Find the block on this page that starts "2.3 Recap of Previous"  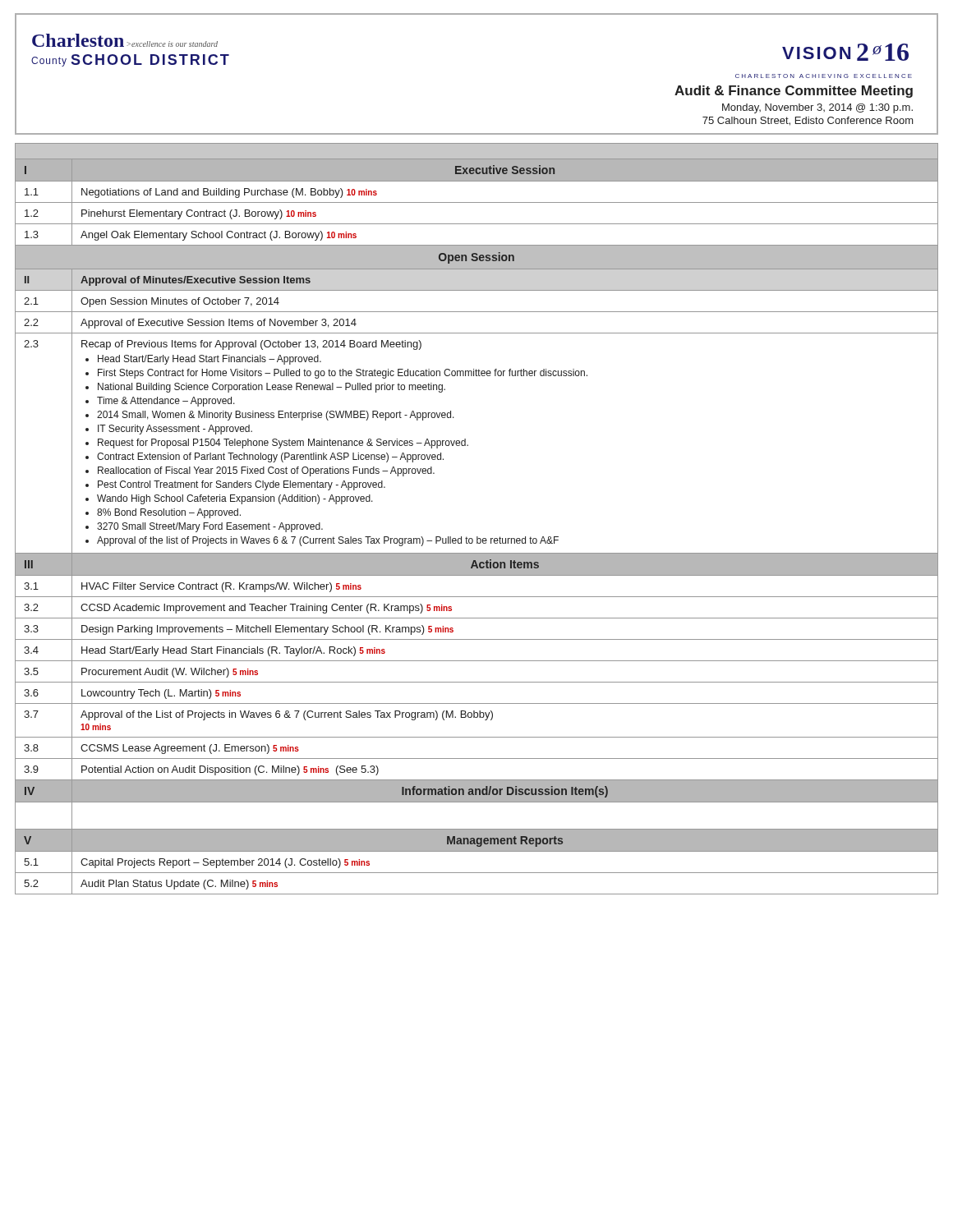coord(476,443)
